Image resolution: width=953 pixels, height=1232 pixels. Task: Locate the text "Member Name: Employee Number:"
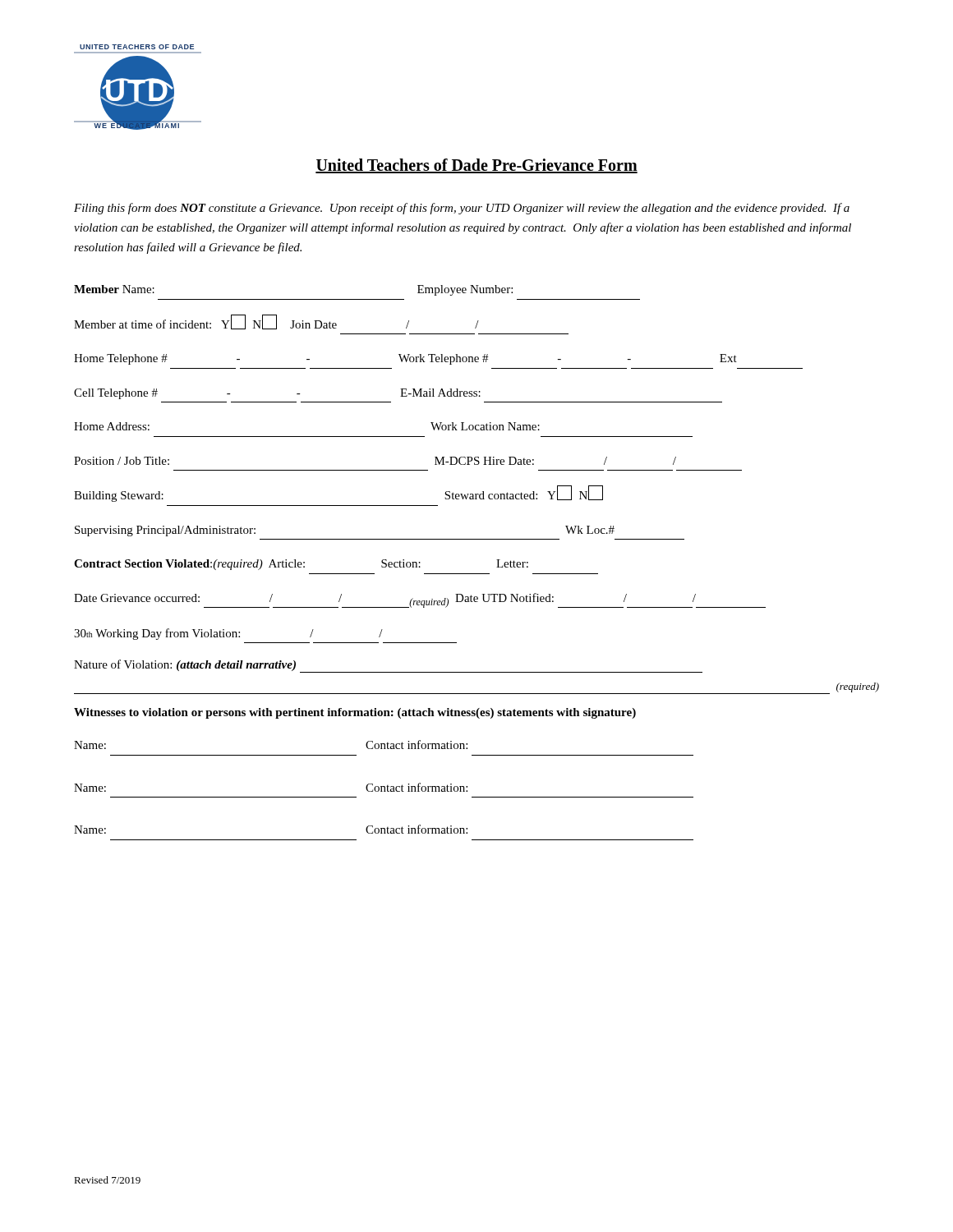[357, 290]
